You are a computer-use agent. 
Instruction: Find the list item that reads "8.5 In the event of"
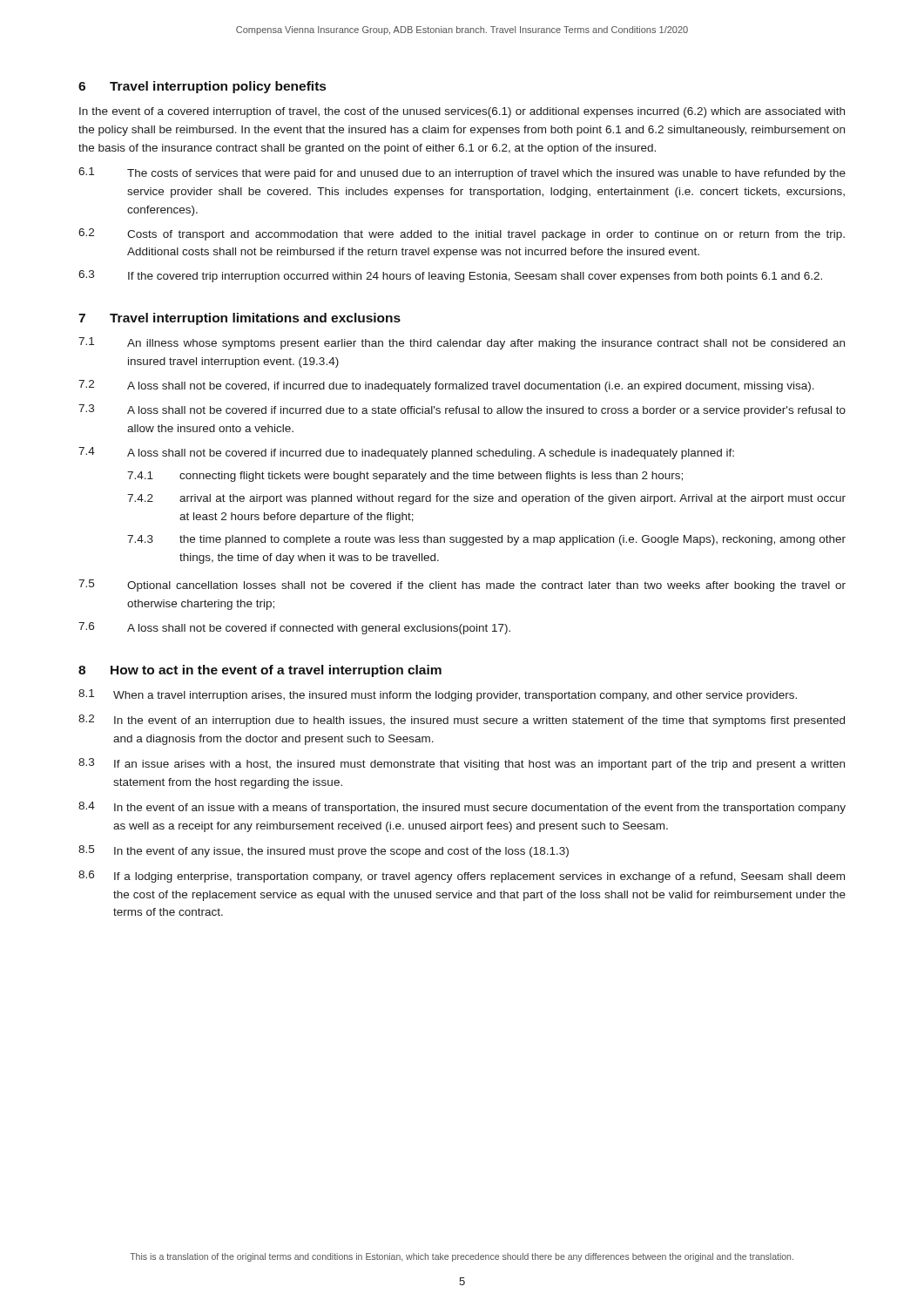coord(462,851)
